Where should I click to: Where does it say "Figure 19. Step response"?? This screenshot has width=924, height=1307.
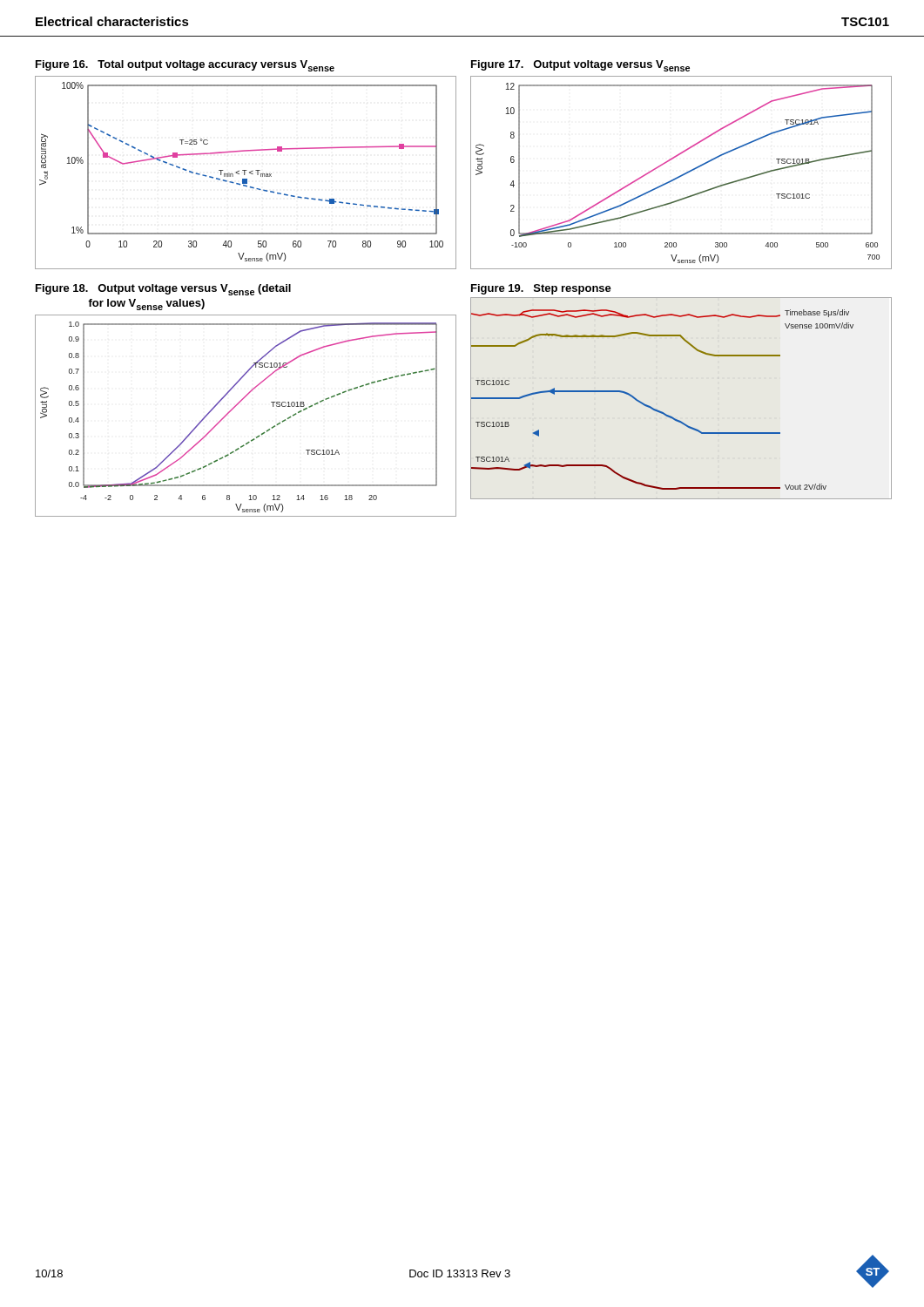[x=541, y=288]
